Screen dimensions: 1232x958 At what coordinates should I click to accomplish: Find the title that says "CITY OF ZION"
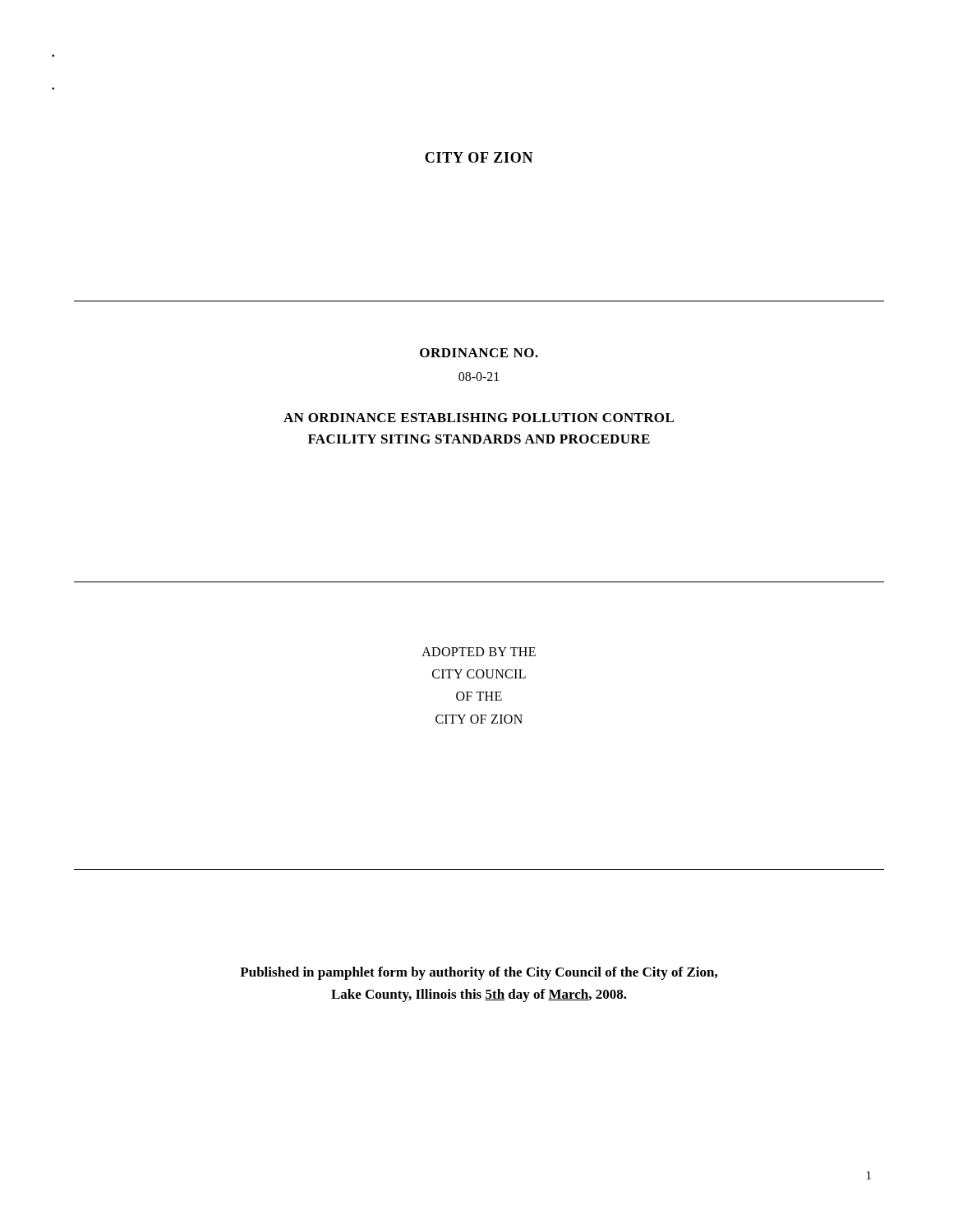coord(479,158)
